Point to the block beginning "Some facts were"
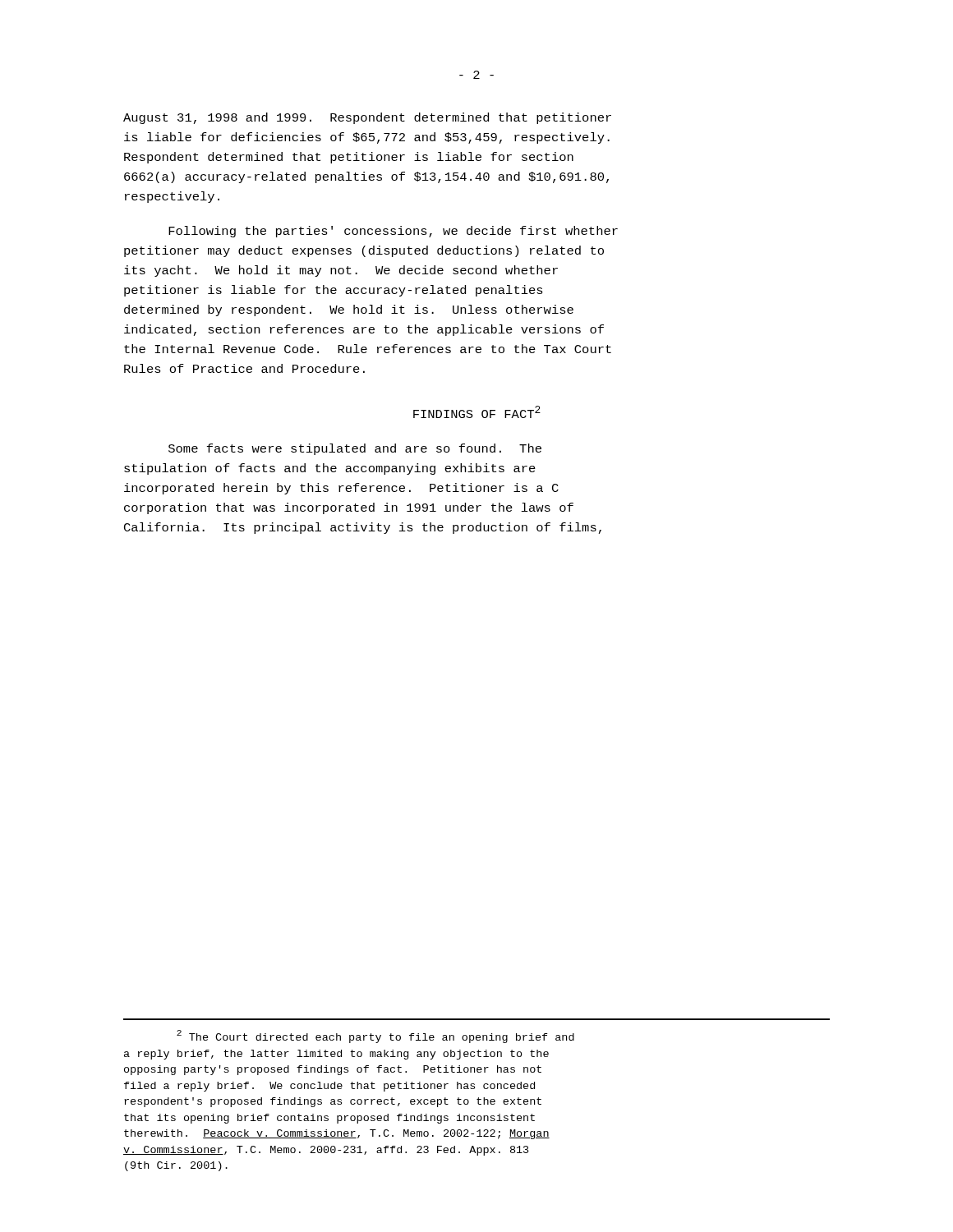 click(364, 489)
